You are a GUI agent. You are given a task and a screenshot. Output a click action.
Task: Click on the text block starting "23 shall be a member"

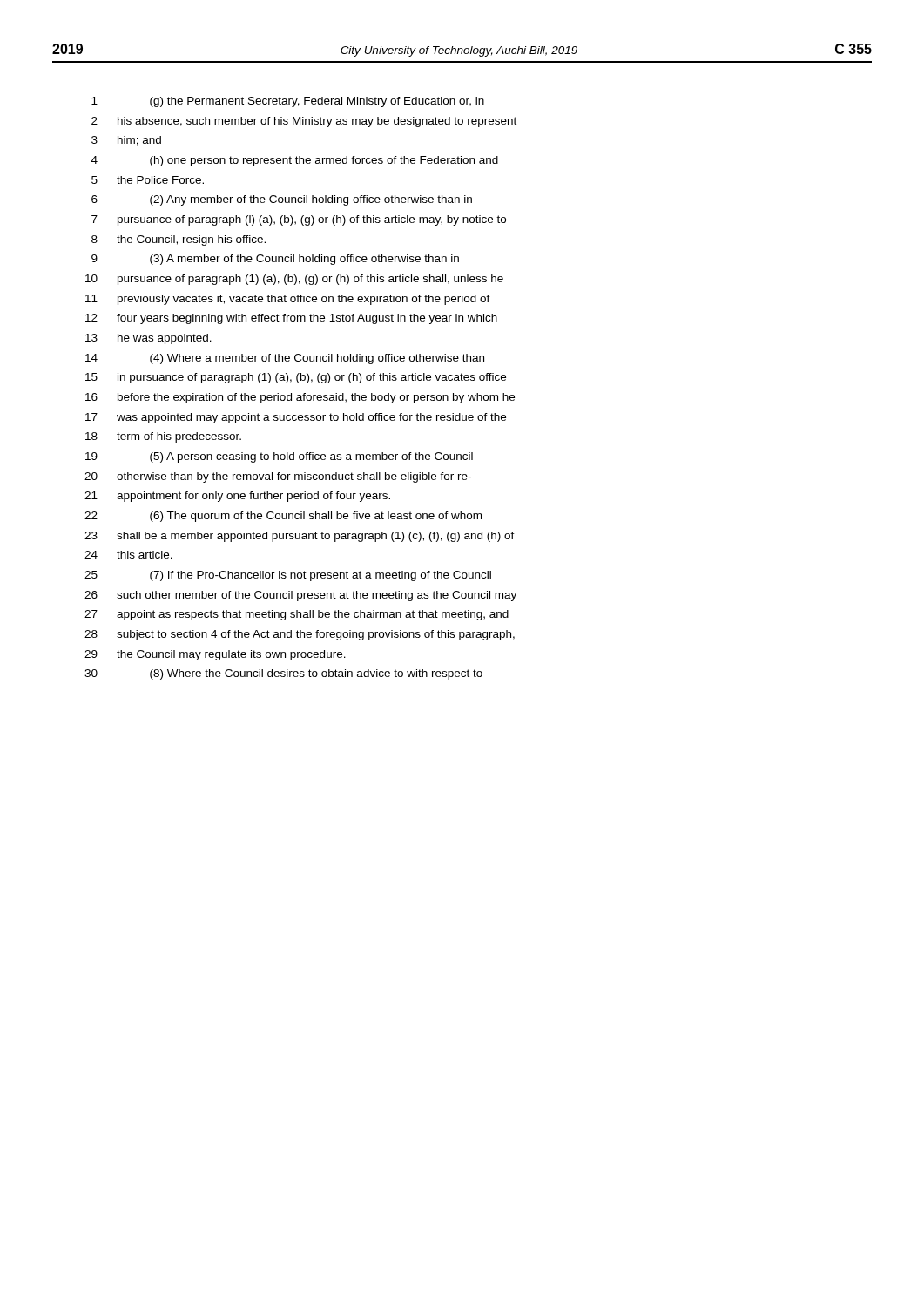pos(462,536)
